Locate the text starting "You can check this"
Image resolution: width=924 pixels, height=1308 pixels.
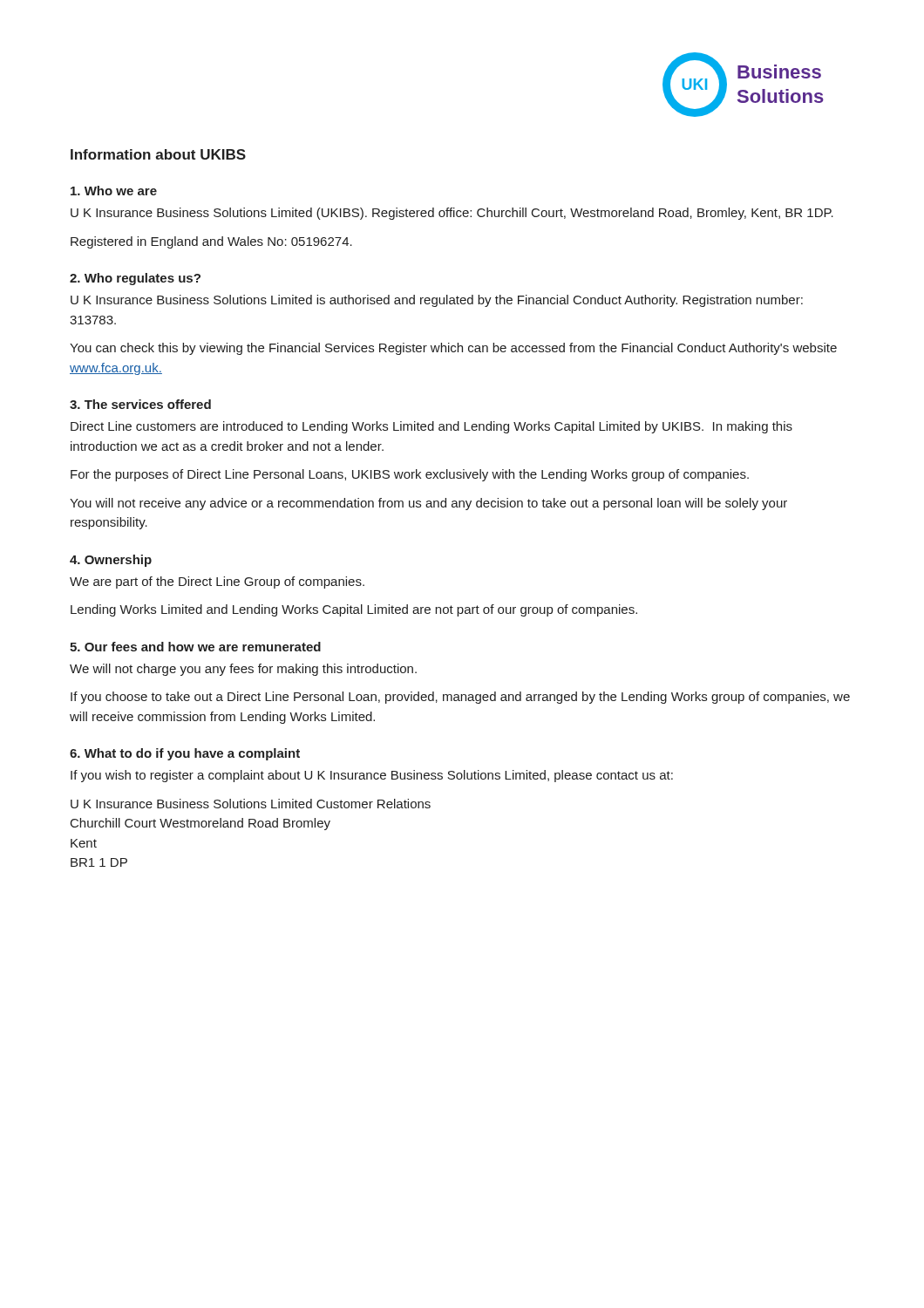(x=453, y=357)
